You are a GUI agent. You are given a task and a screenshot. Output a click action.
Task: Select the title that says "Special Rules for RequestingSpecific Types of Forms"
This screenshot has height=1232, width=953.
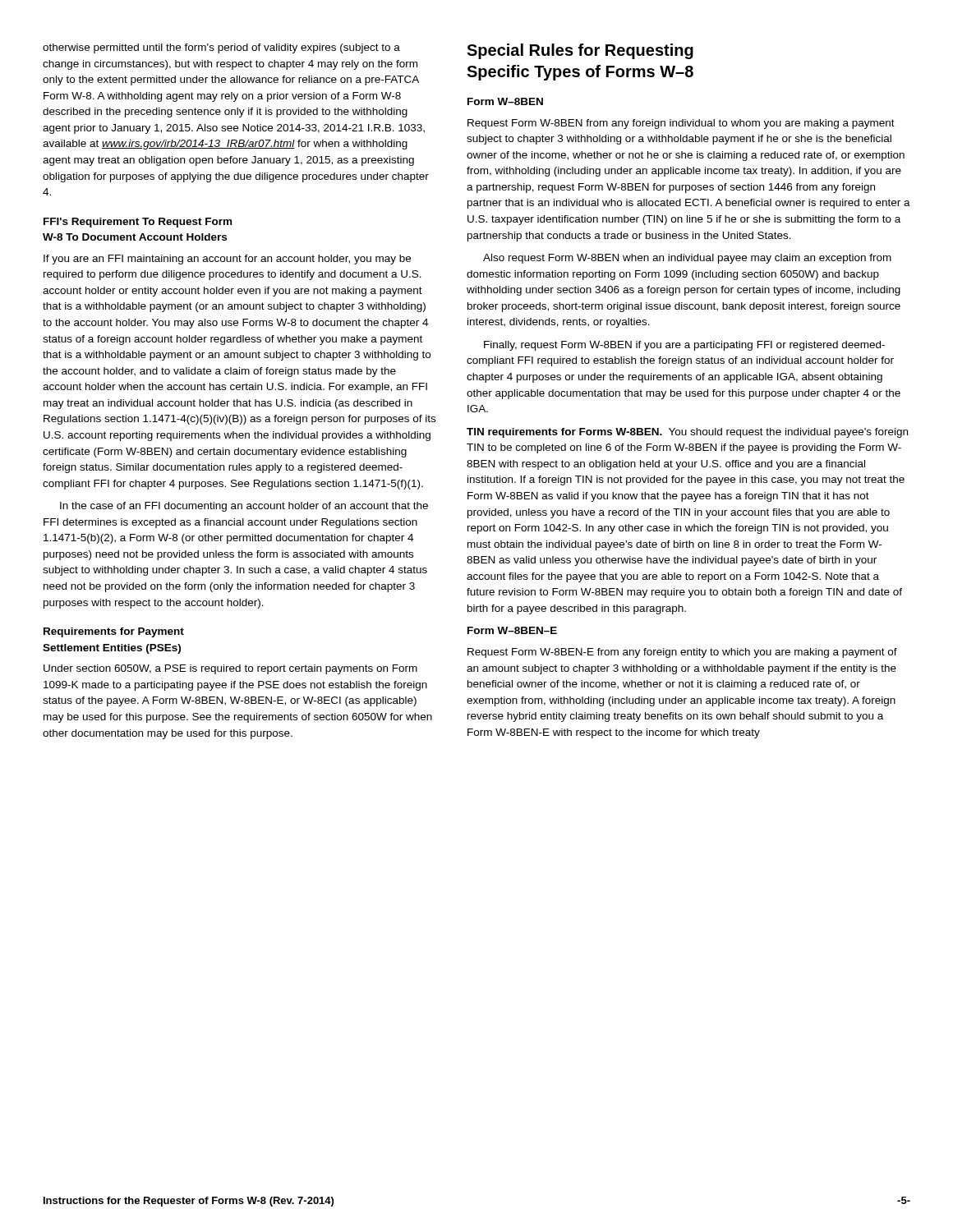tap(688, 61)
